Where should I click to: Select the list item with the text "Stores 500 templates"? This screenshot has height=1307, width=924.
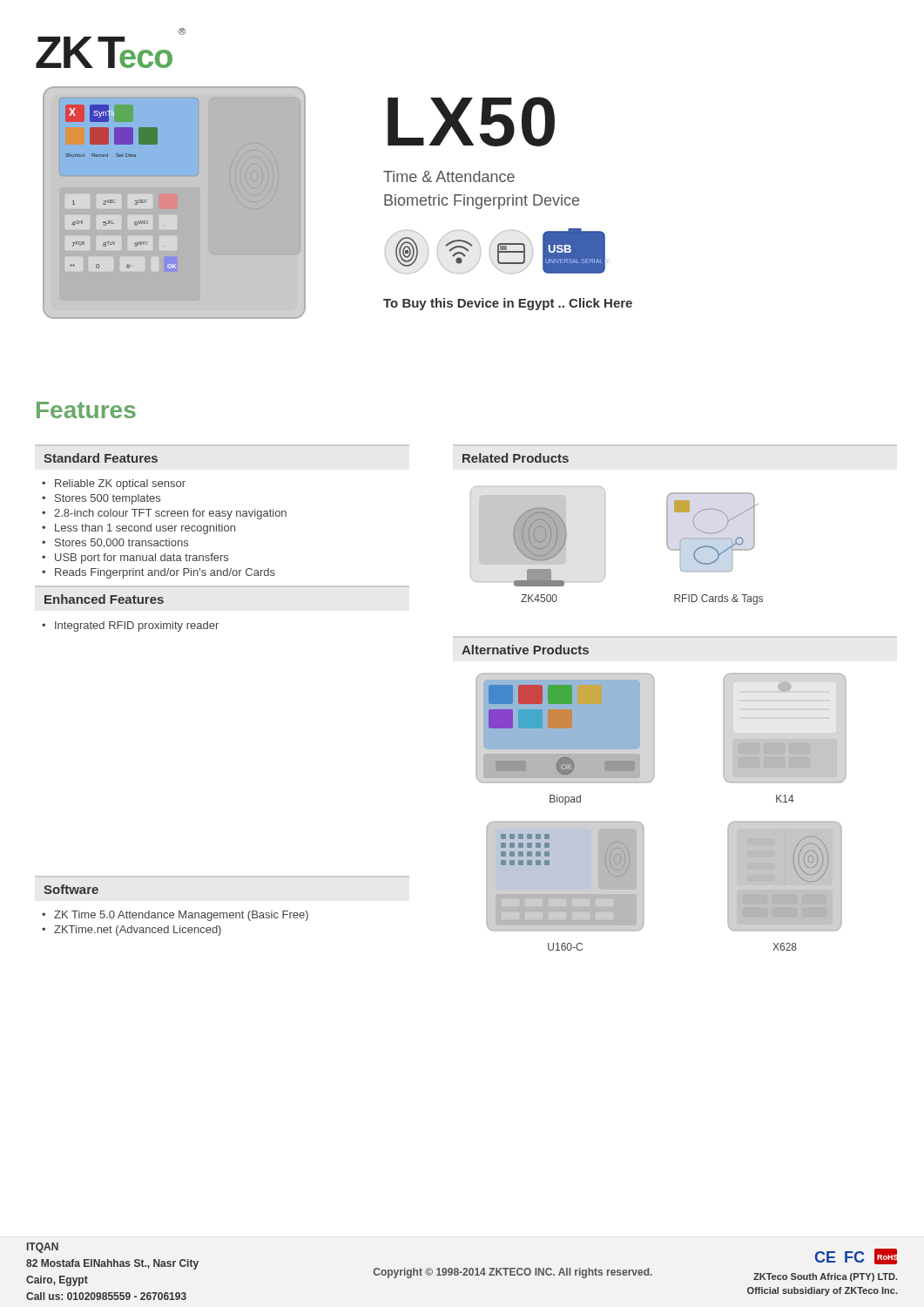click(x=101, y=499)
